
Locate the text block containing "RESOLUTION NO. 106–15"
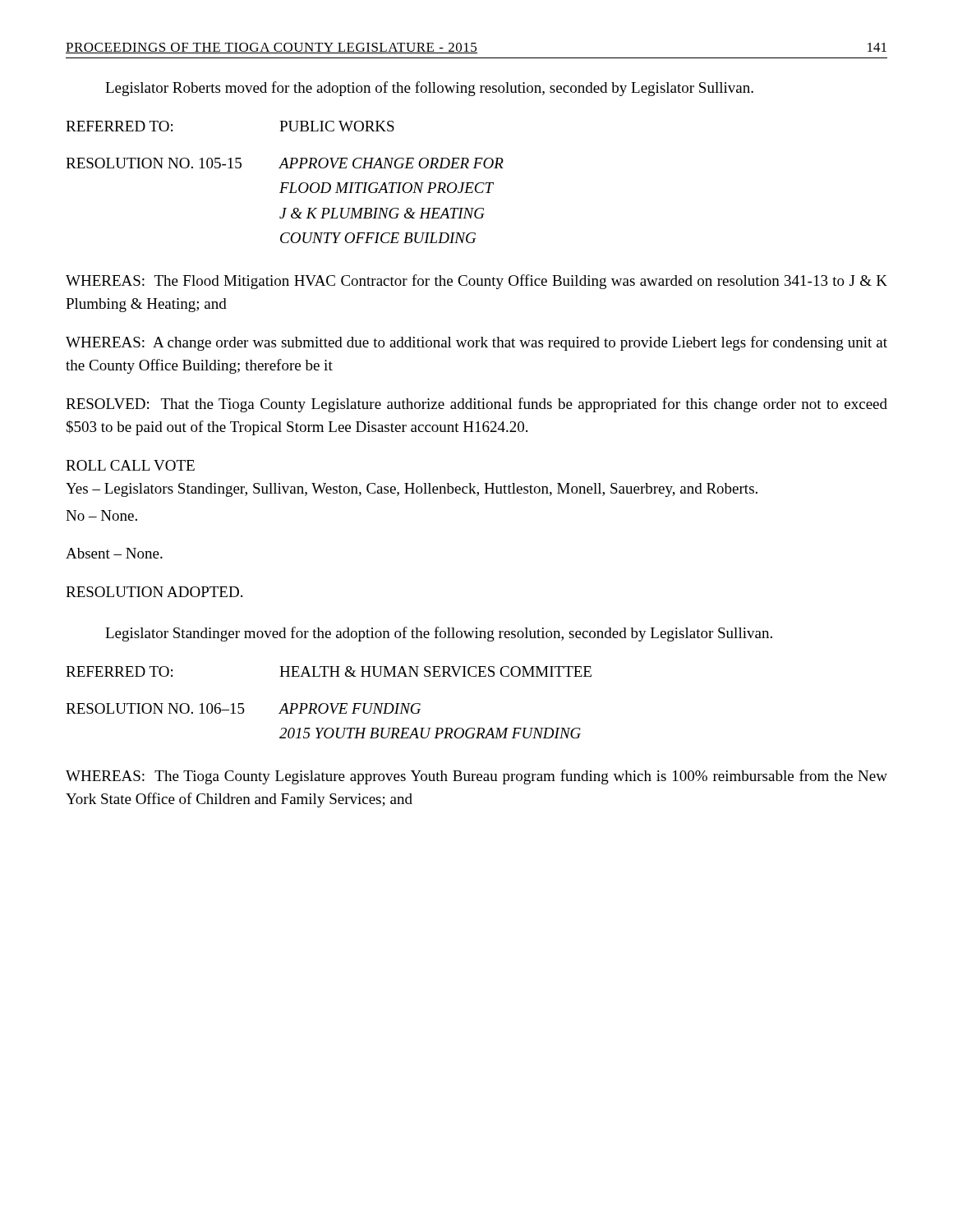point(323,722)
